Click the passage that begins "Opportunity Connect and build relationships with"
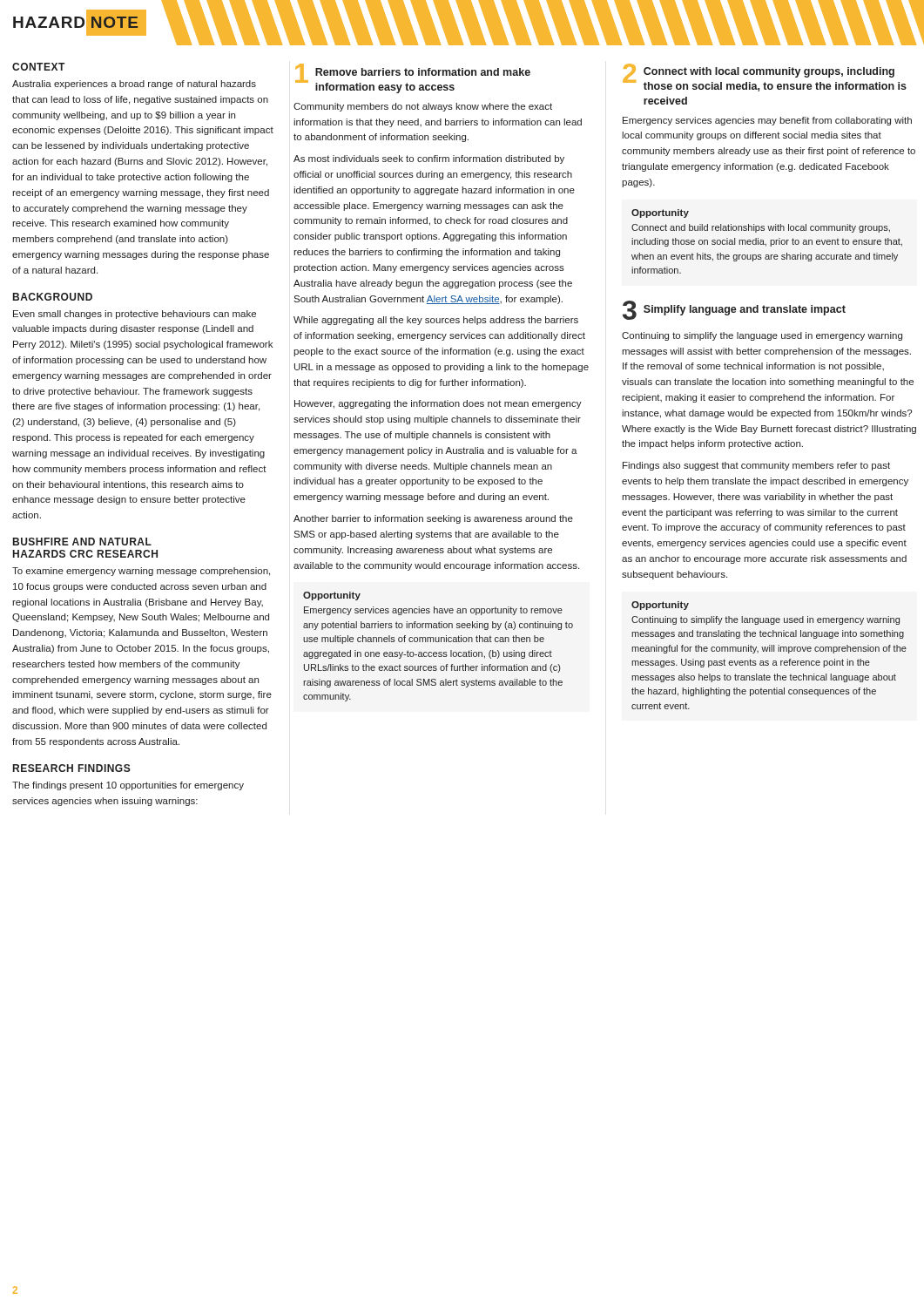Viewport: 924px width, 1307px height. click(769, 242)
